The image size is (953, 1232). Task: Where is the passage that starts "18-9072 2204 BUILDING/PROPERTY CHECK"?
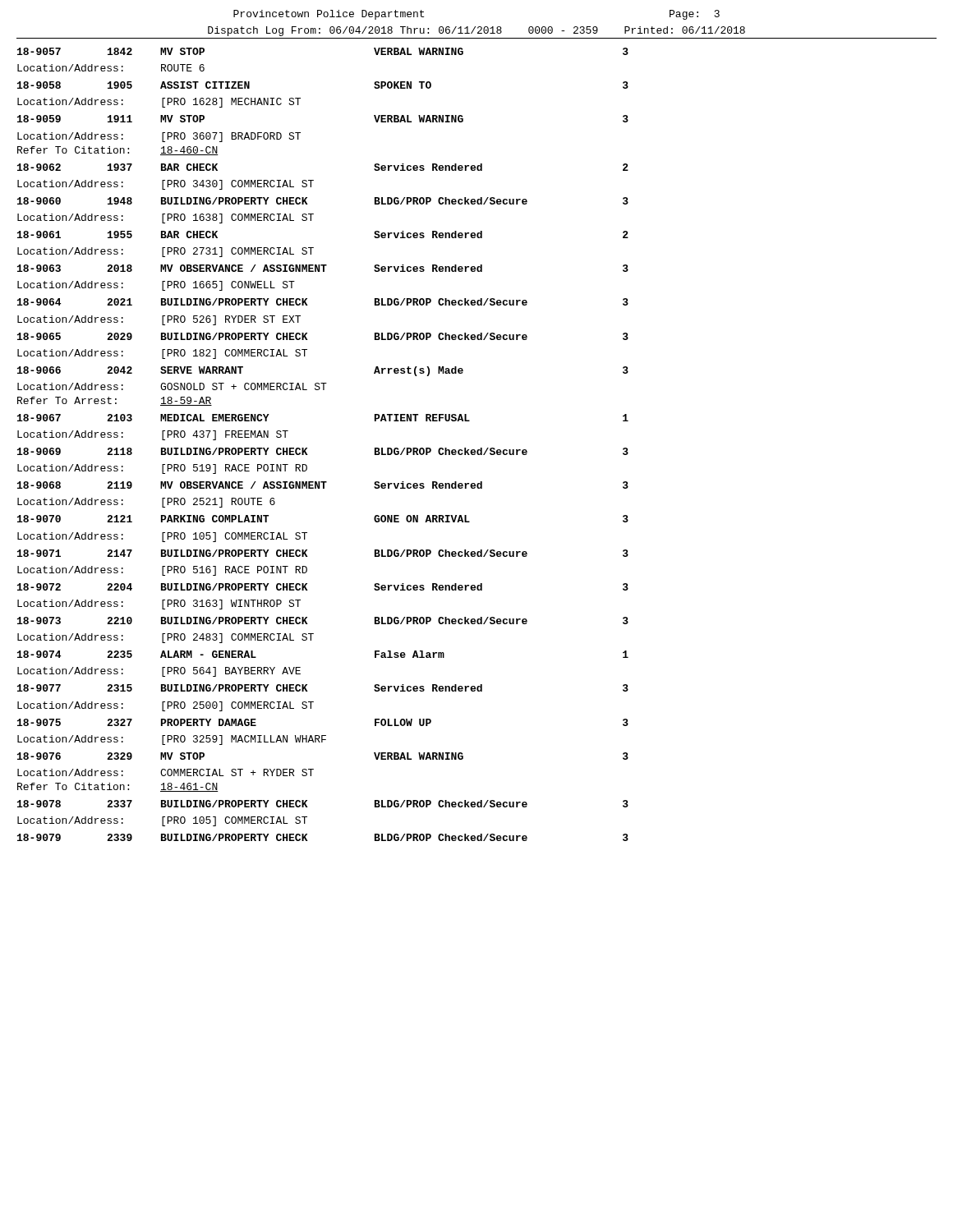(476, 595)
